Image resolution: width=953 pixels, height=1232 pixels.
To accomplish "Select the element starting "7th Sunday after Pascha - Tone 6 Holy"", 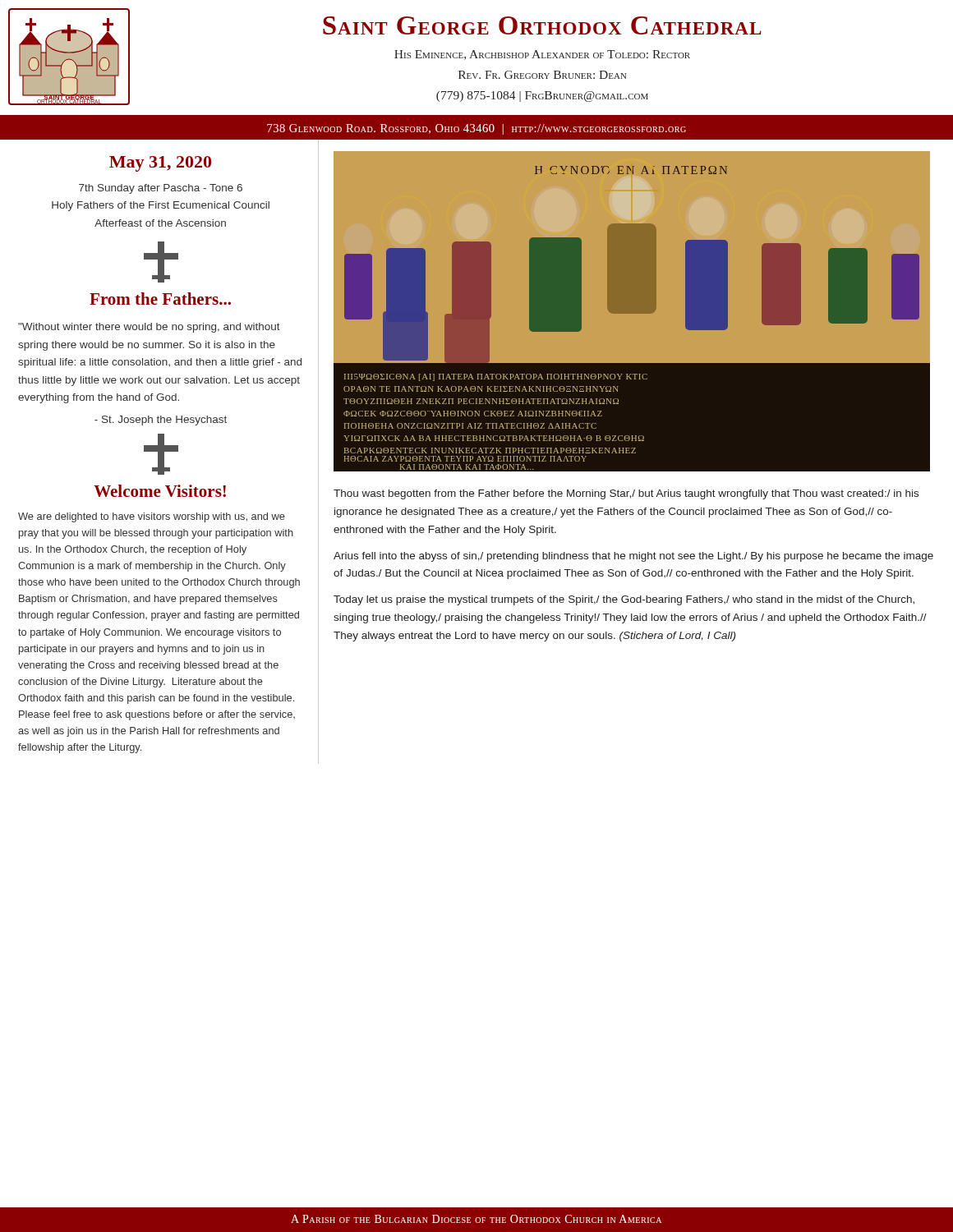I will pyautogui.click(x=161, y=205).
